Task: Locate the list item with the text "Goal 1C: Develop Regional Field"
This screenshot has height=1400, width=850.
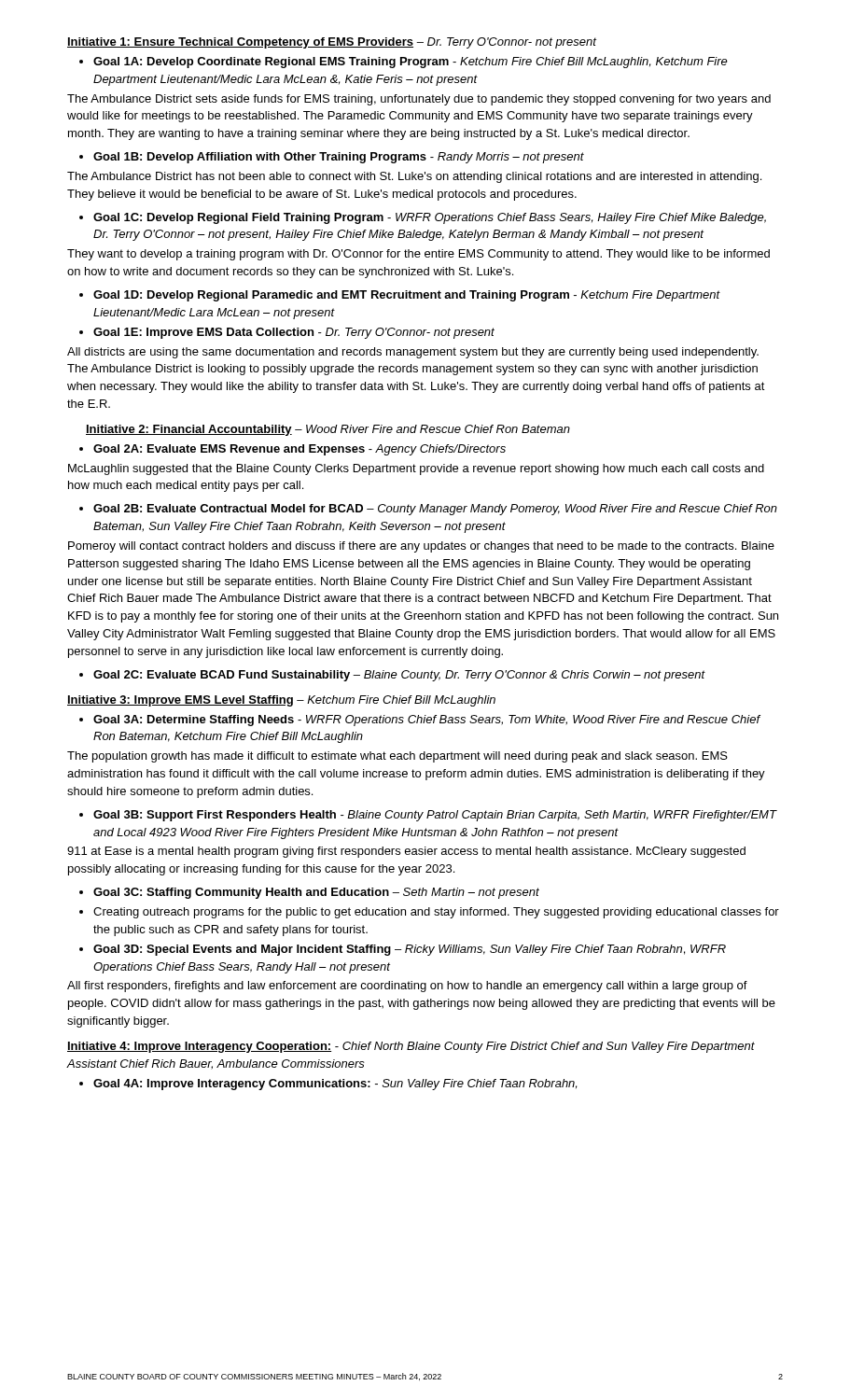Action: [x=430, y=225]
